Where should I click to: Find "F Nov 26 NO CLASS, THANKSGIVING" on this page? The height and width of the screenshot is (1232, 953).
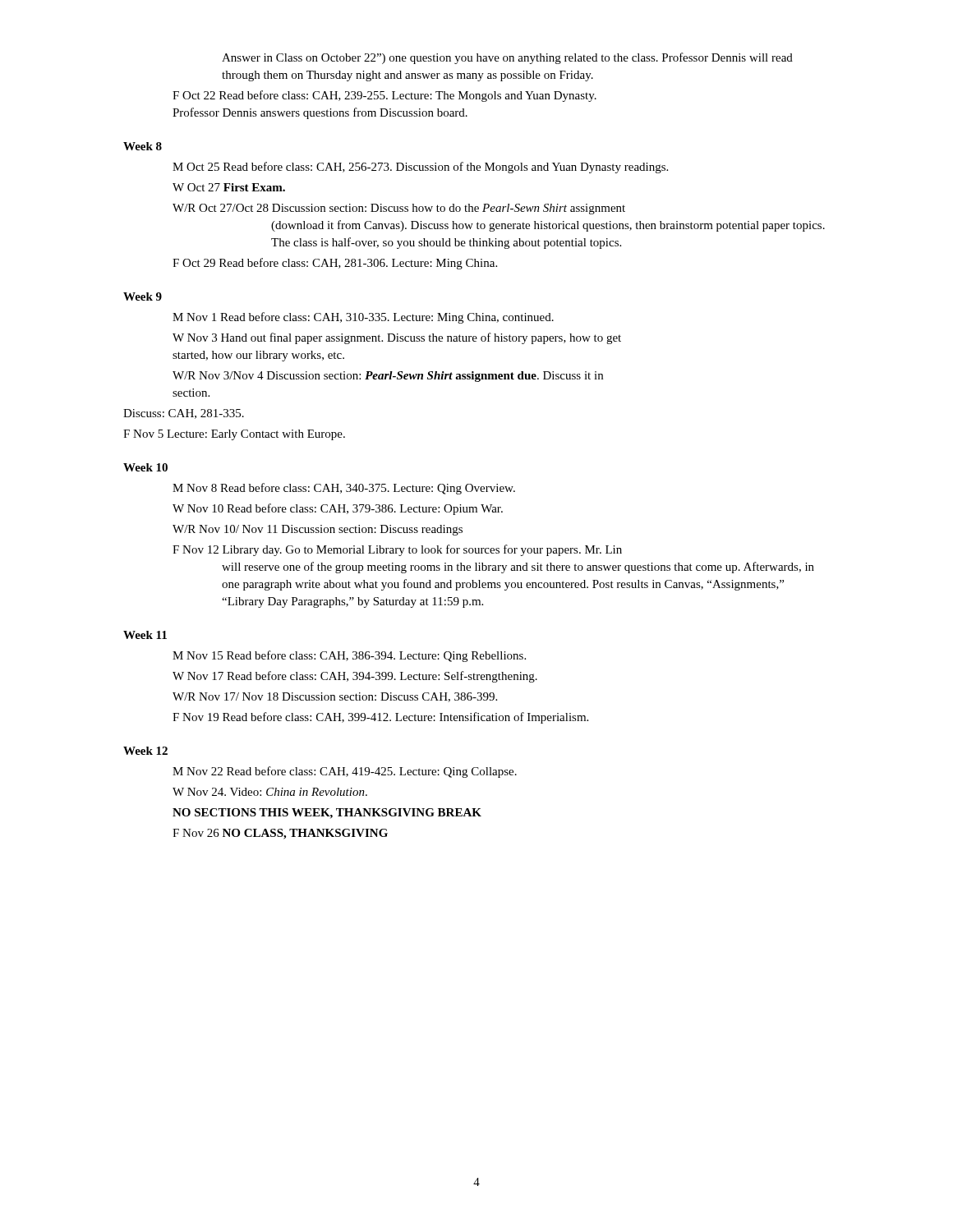(280, 833)
